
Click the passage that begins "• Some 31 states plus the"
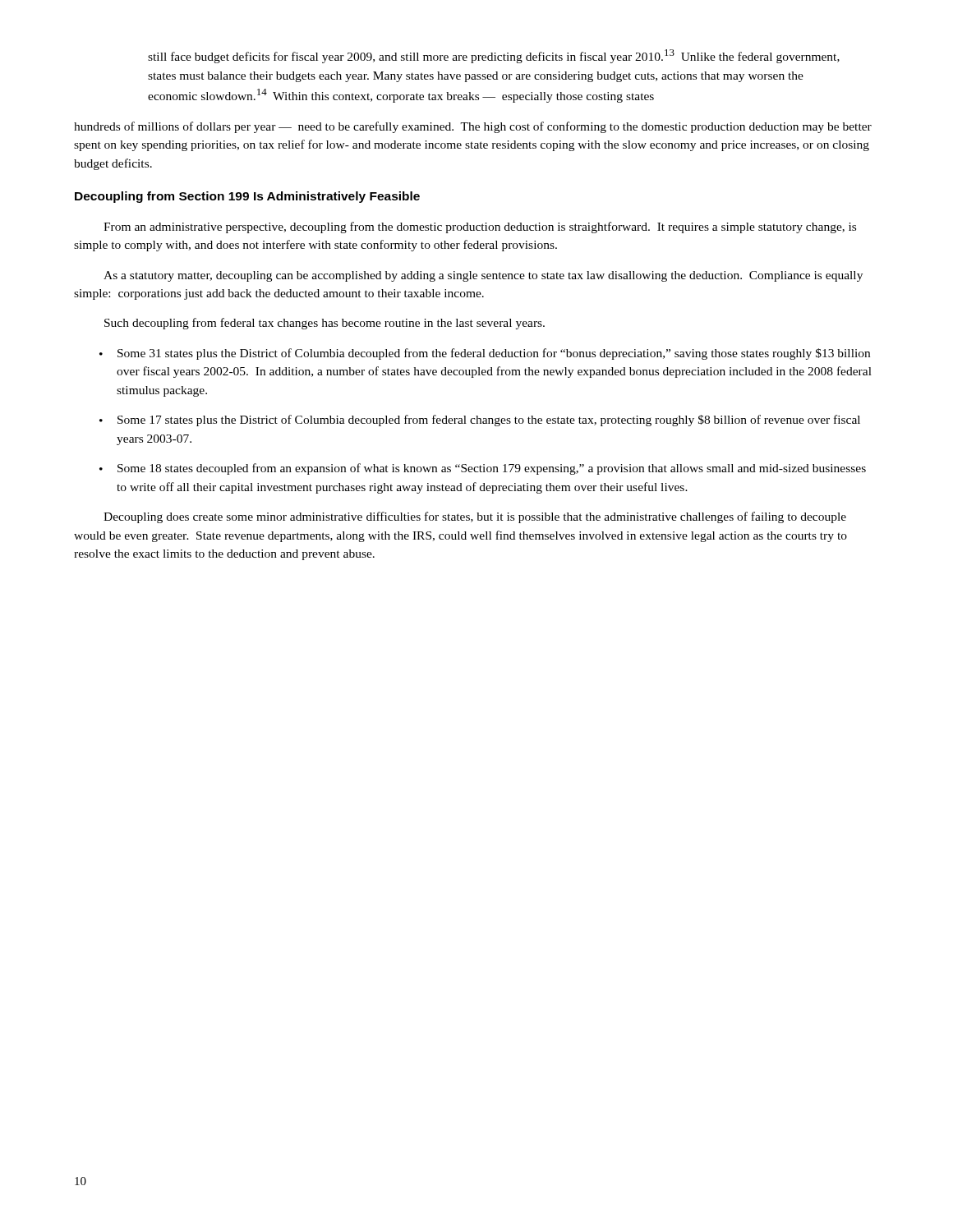[489, 372]
